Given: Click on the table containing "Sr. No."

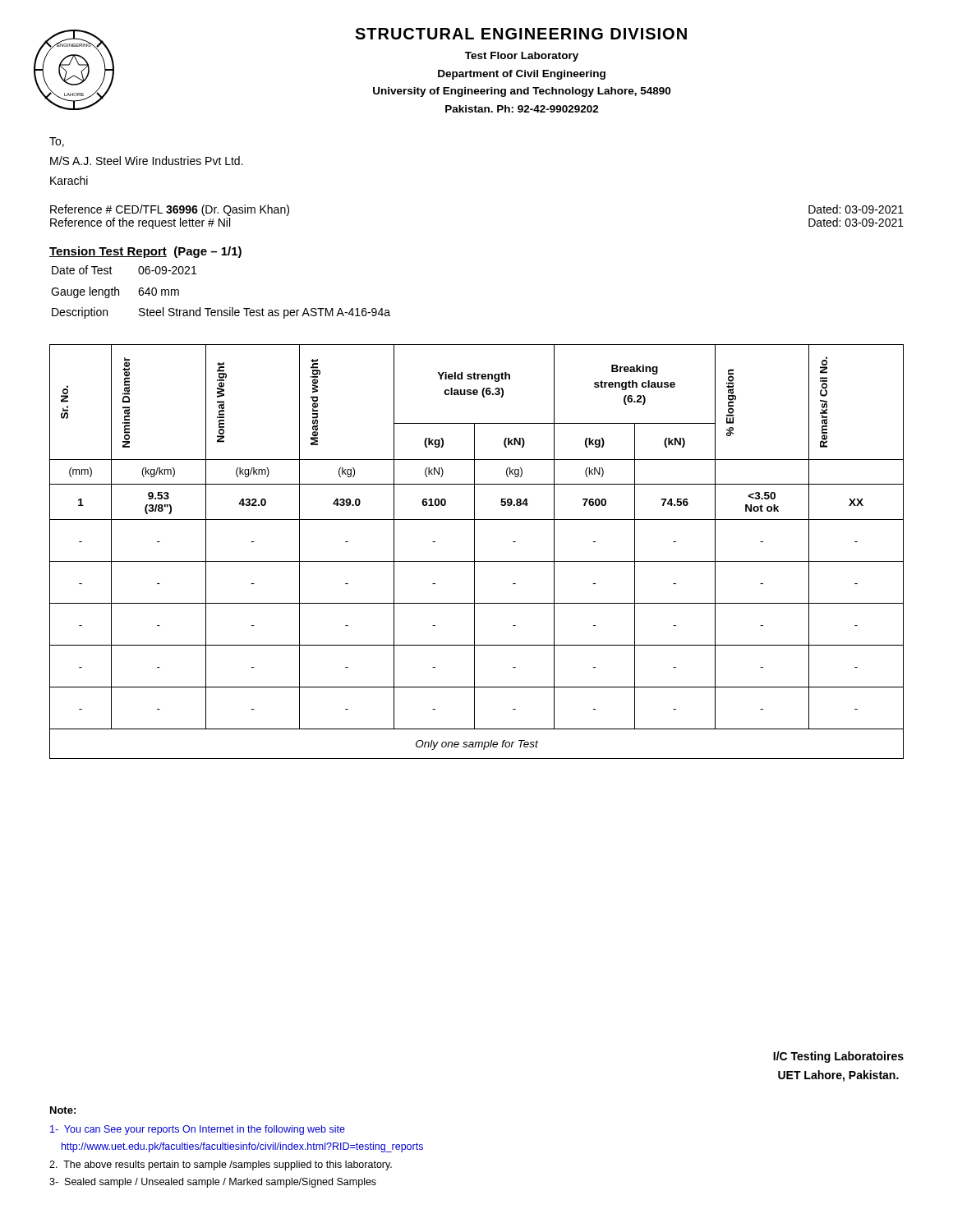Looking at the screenshot, I should pyautogui.click(x=476, y=542).
